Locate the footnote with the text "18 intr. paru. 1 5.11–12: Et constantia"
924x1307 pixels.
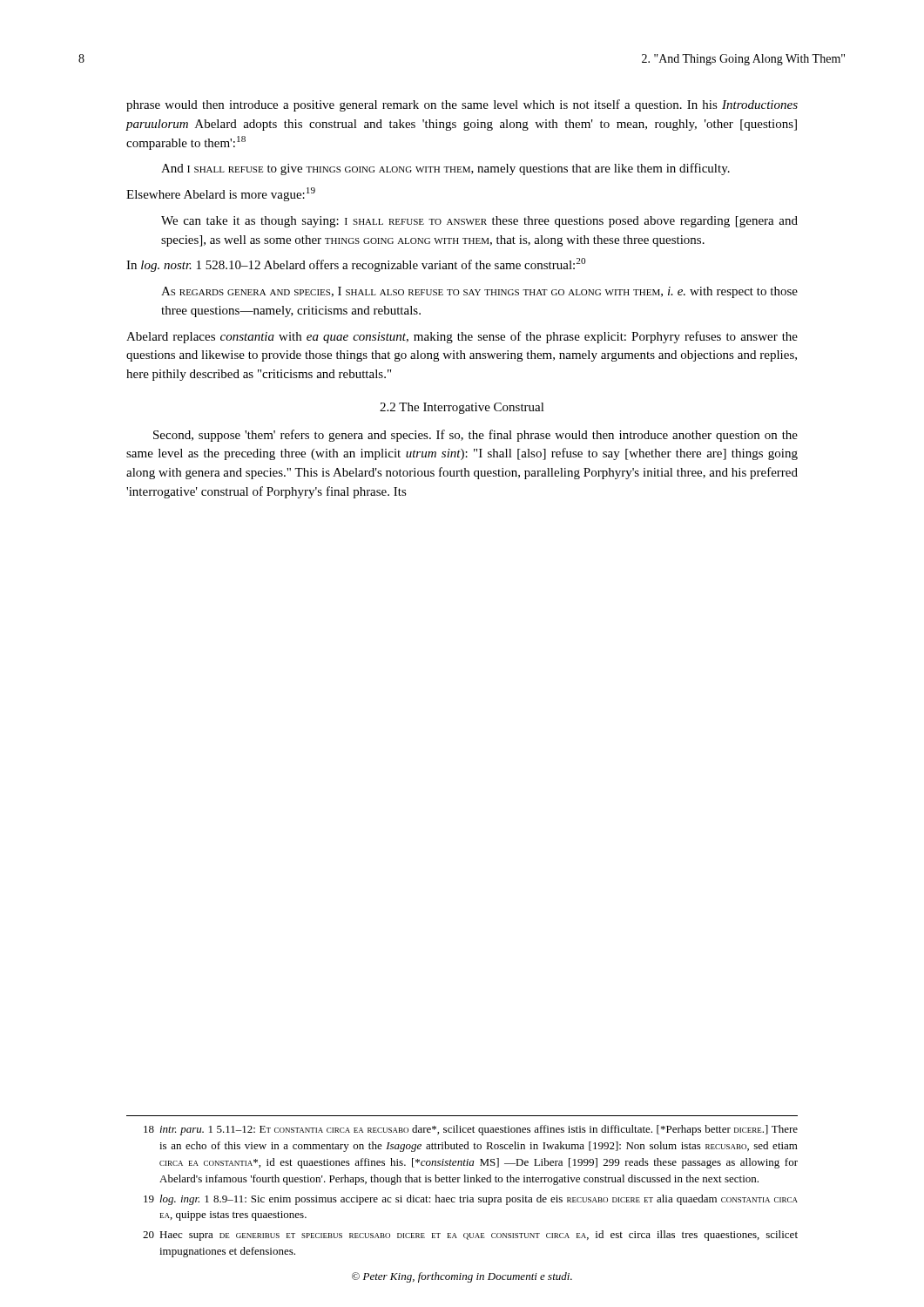point(462,1154)
